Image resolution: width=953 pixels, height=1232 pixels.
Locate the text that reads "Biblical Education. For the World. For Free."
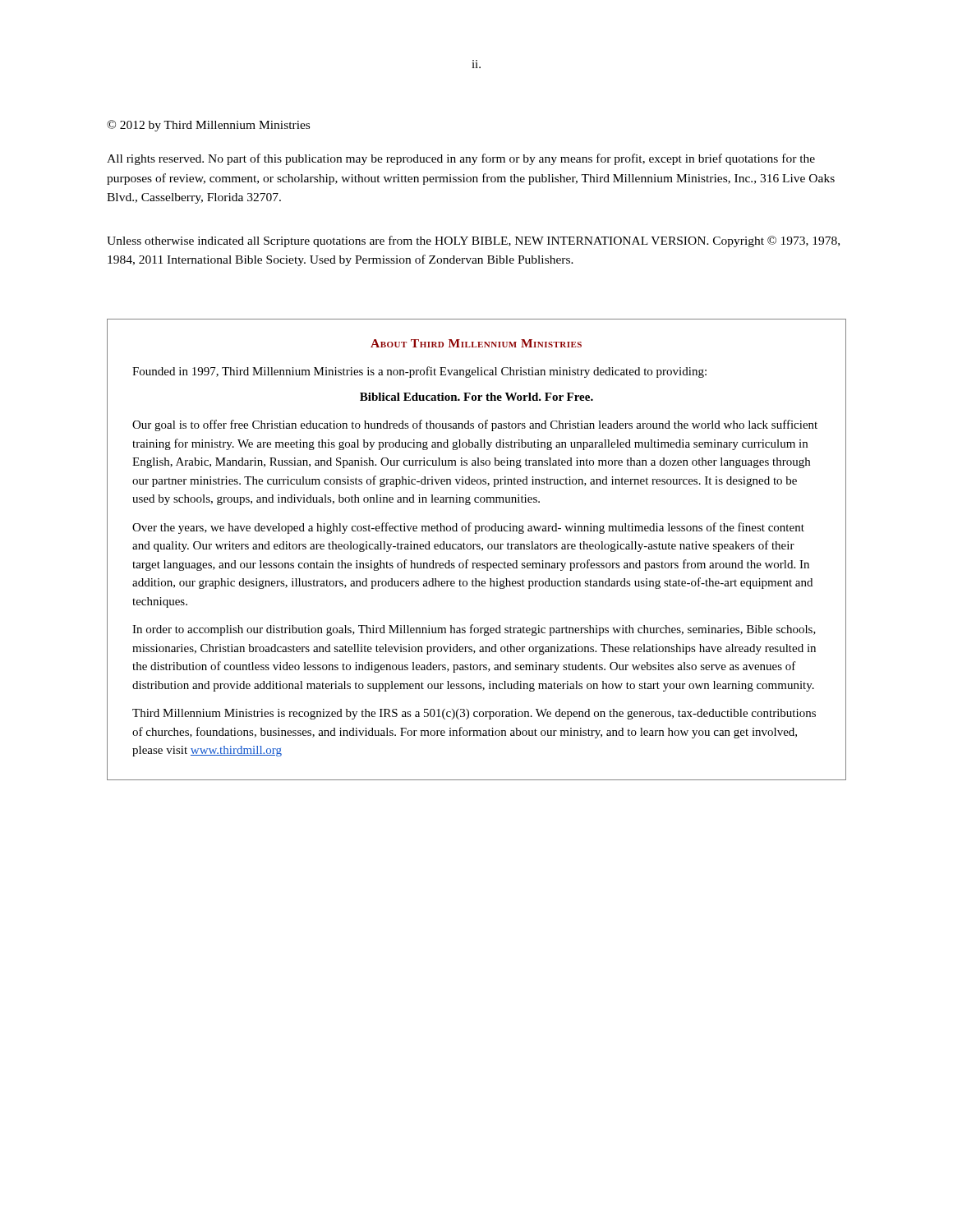[x=476, y=397]
